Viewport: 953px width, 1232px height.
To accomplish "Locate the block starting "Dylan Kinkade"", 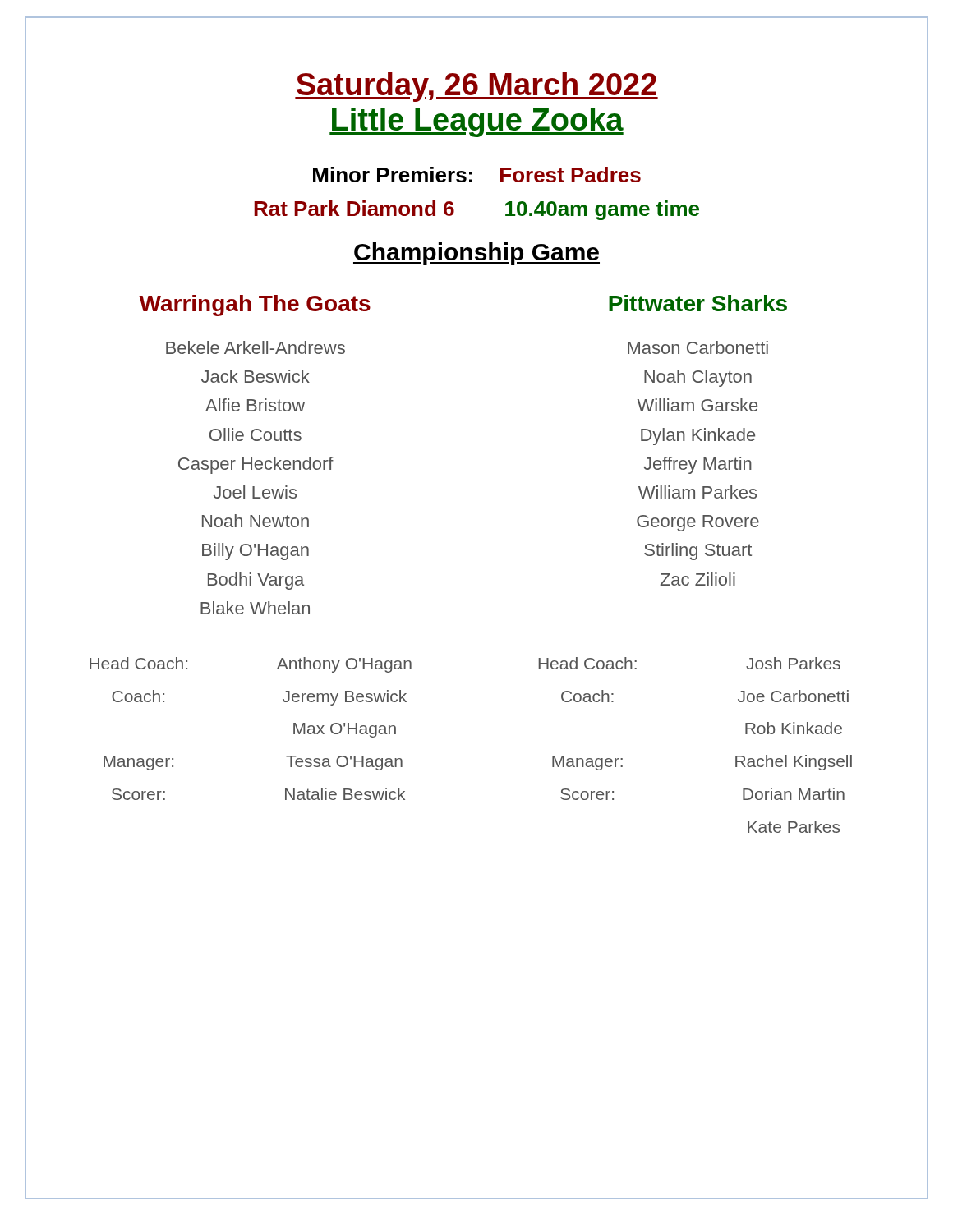I will point(698,435).
